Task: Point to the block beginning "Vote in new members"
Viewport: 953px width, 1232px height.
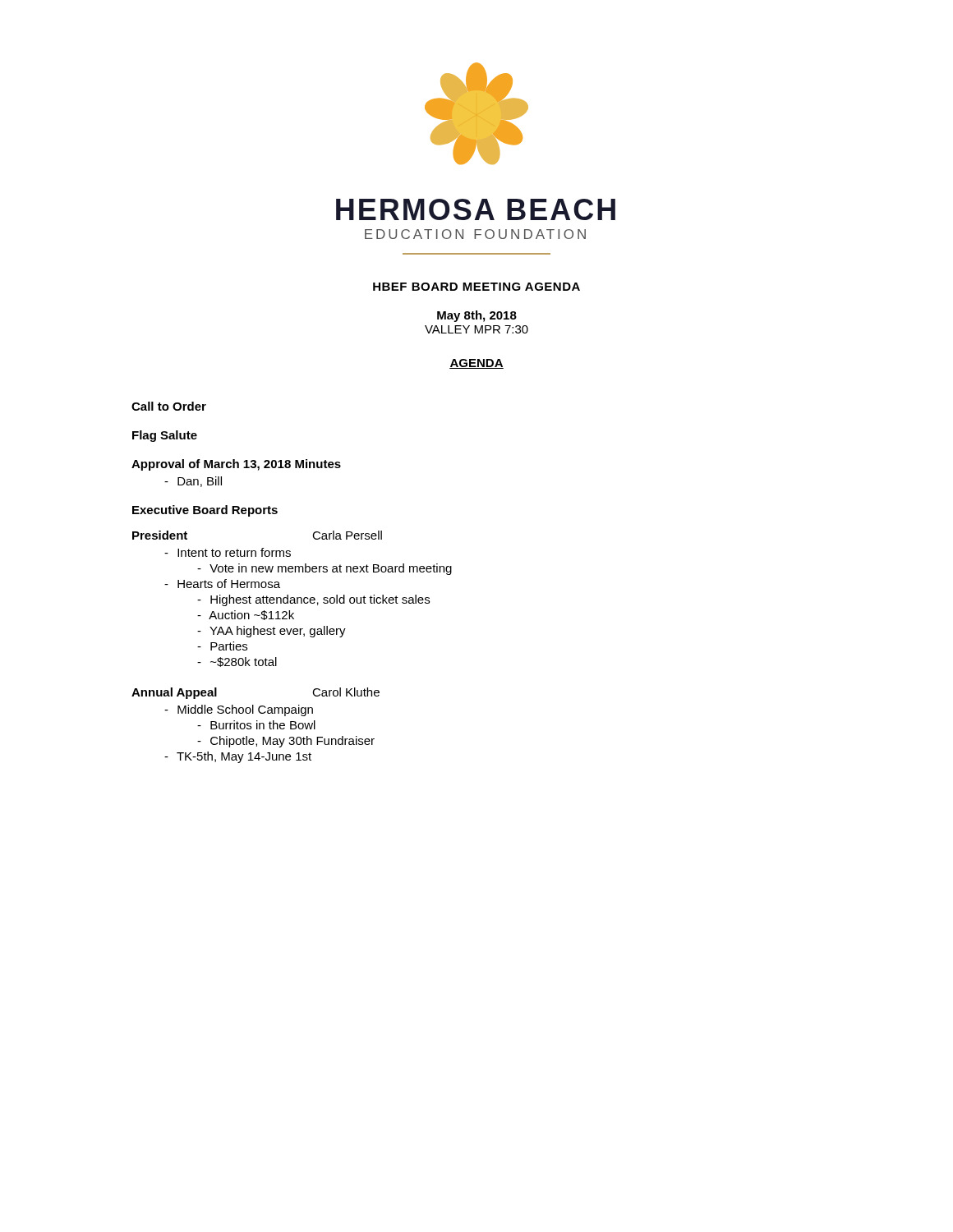Action: coord(325,568)
